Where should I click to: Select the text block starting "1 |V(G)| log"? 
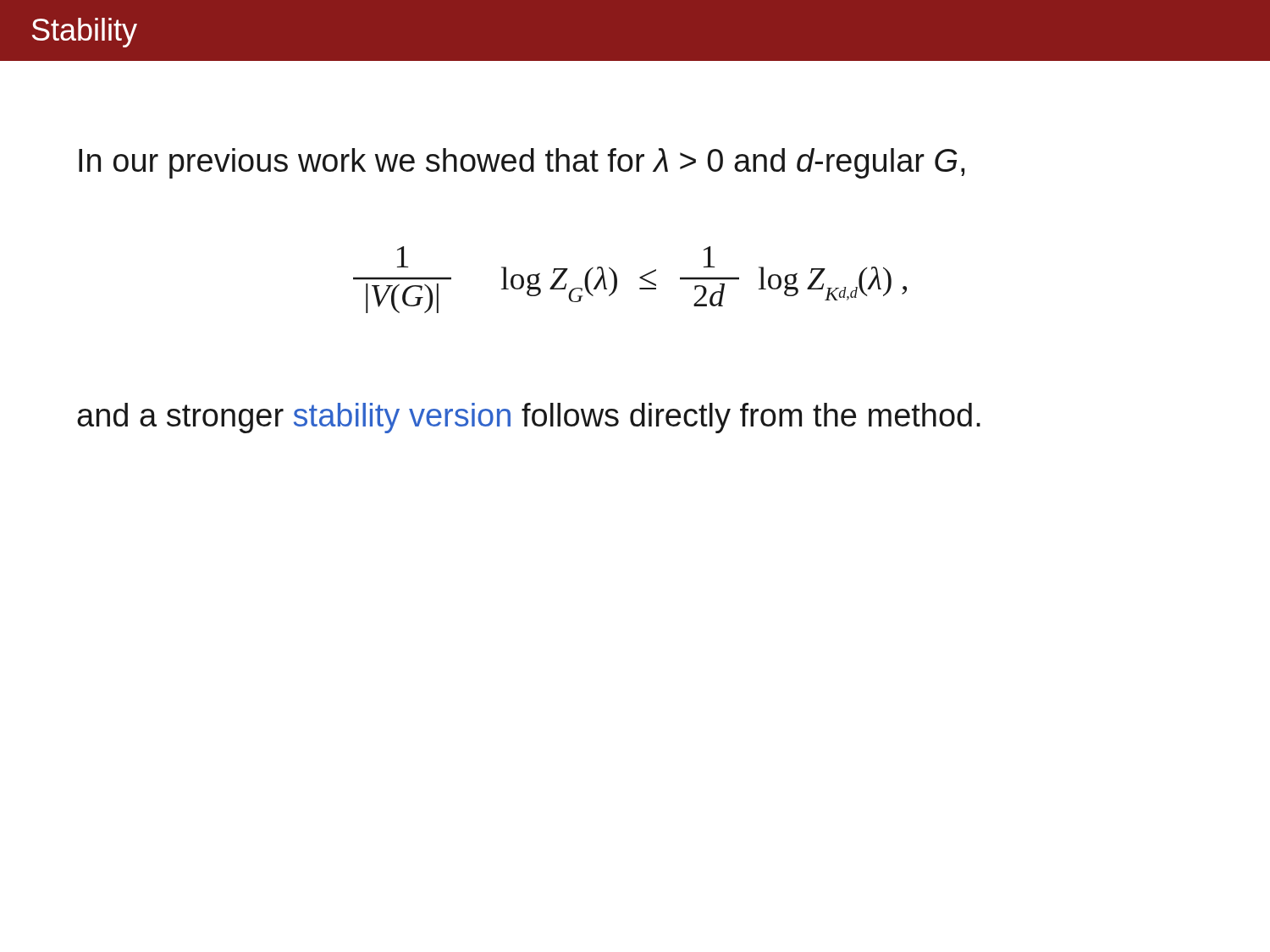[x=631, y=283]
